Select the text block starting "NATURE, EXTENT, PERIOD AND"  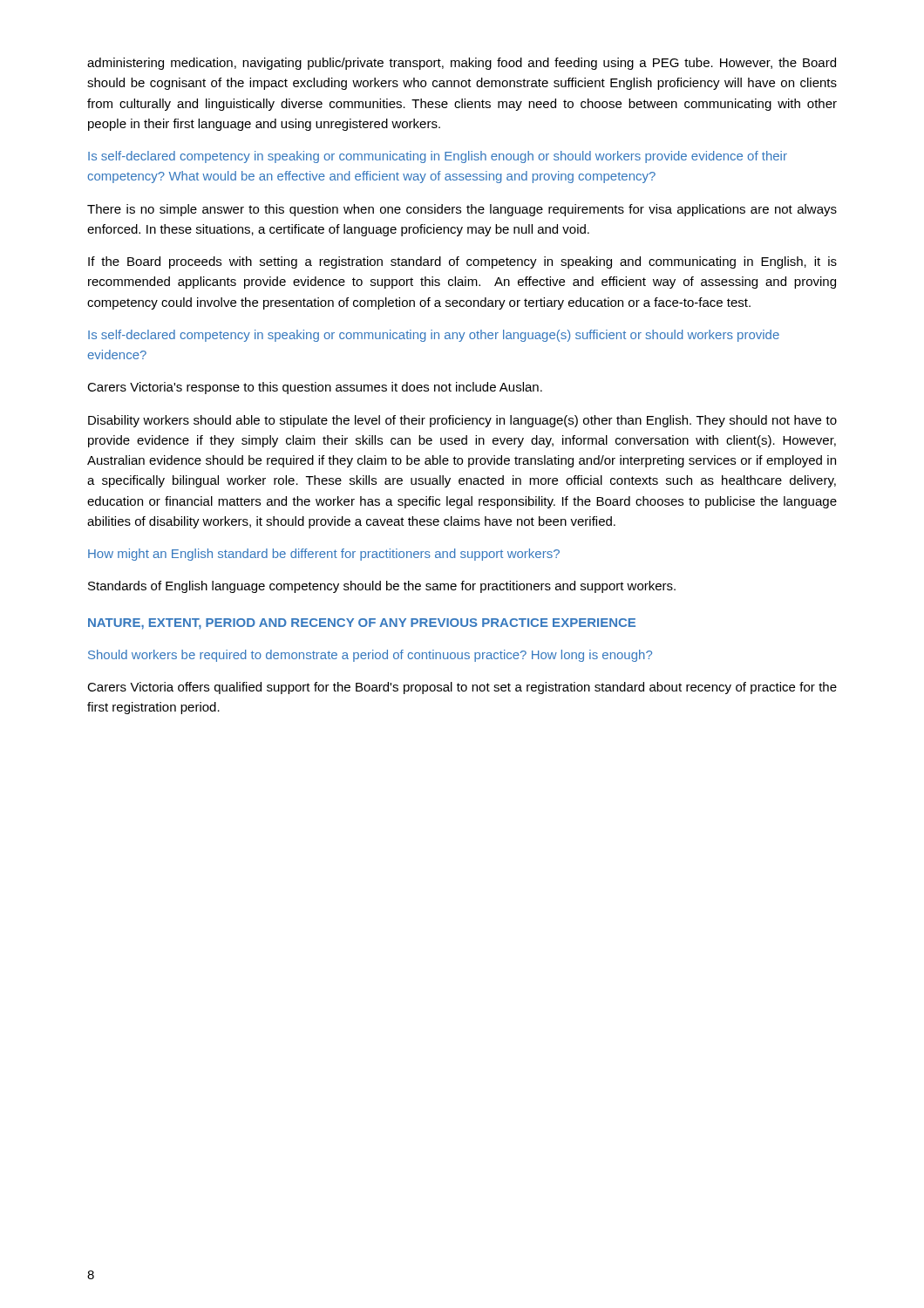[462, 622]
